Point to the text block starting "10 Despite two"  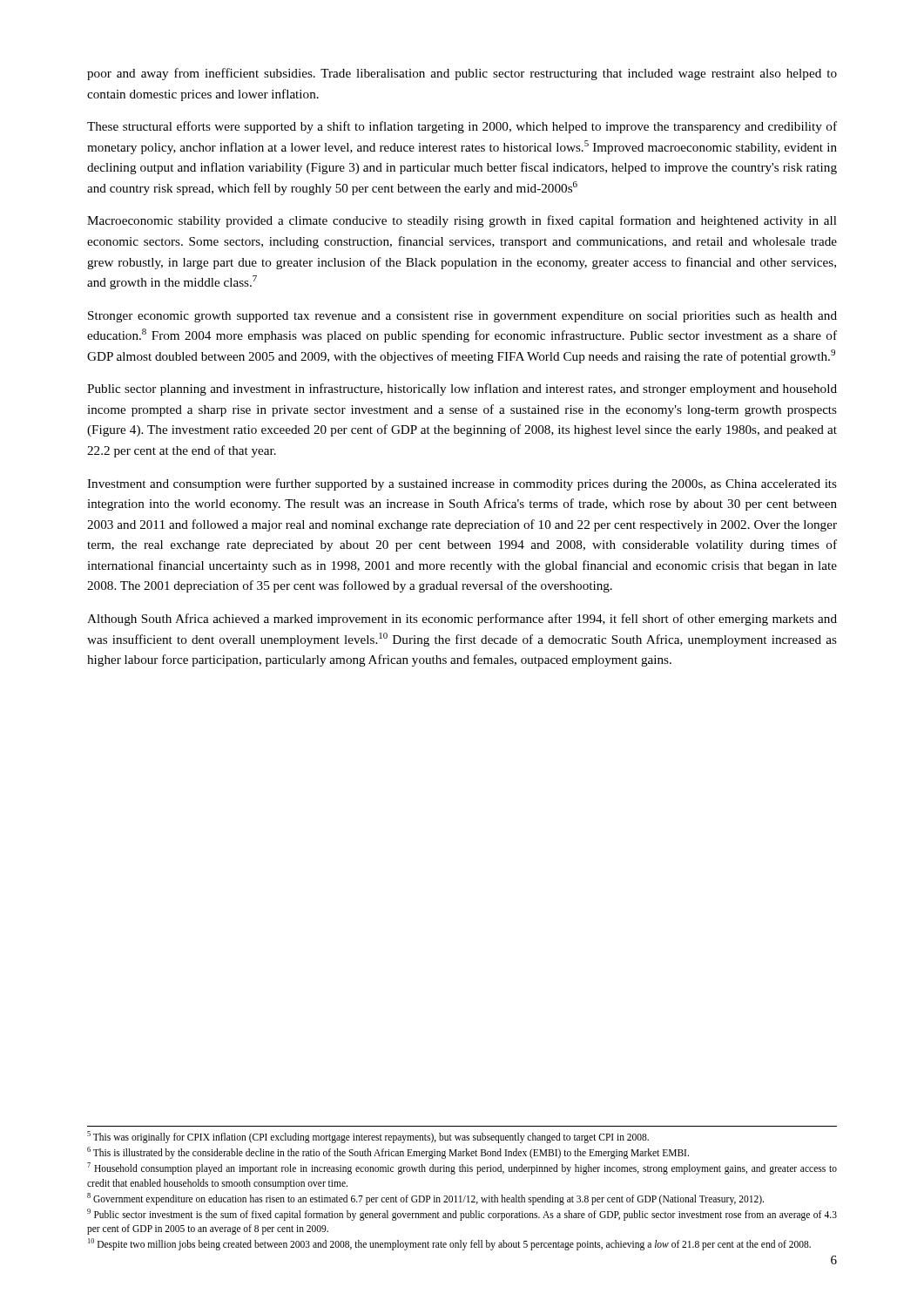(x=449, y=1243)
